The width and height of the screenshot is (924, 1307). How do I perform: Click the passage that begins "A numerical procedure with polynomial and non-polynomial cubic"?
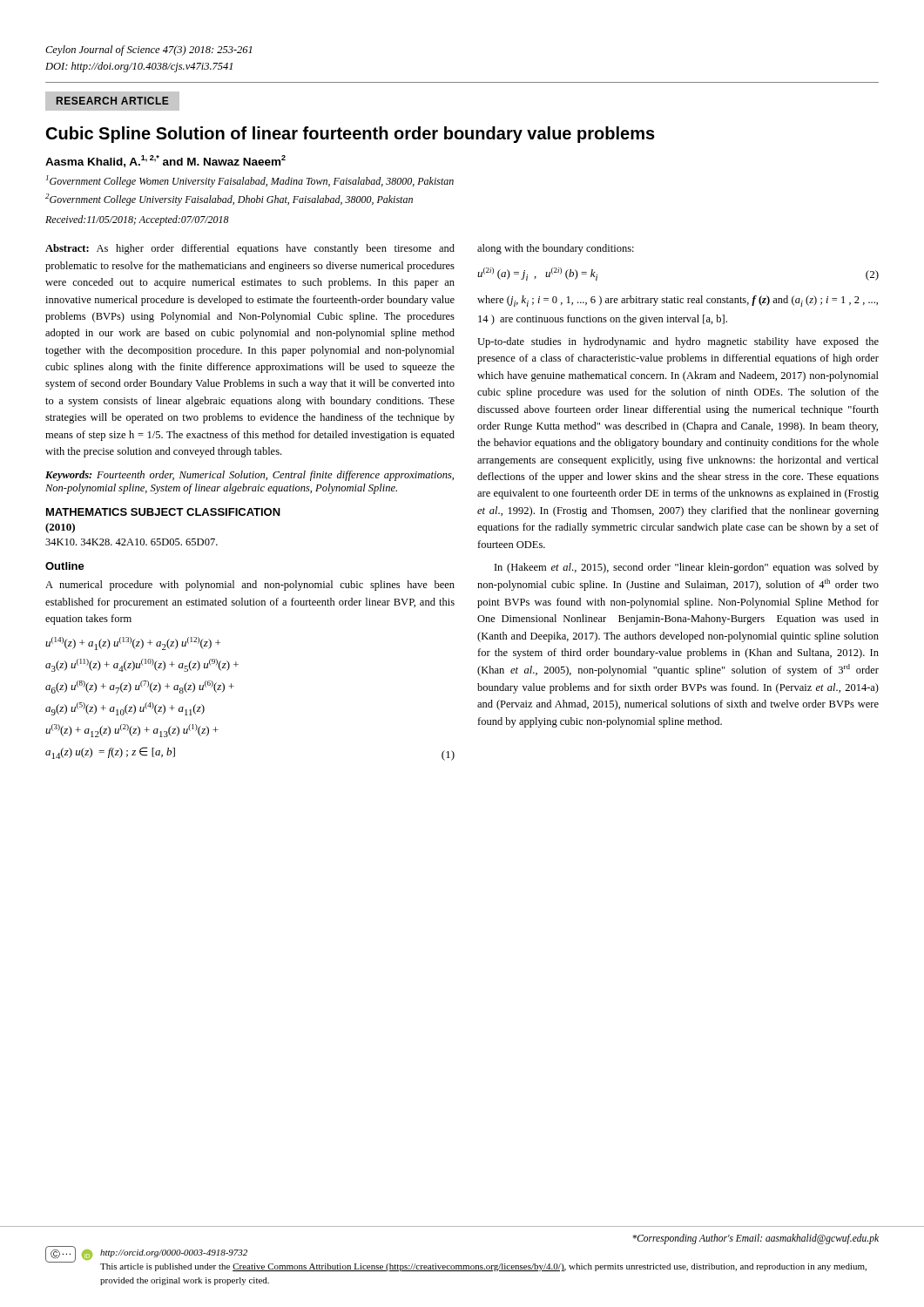pos(250,602)
